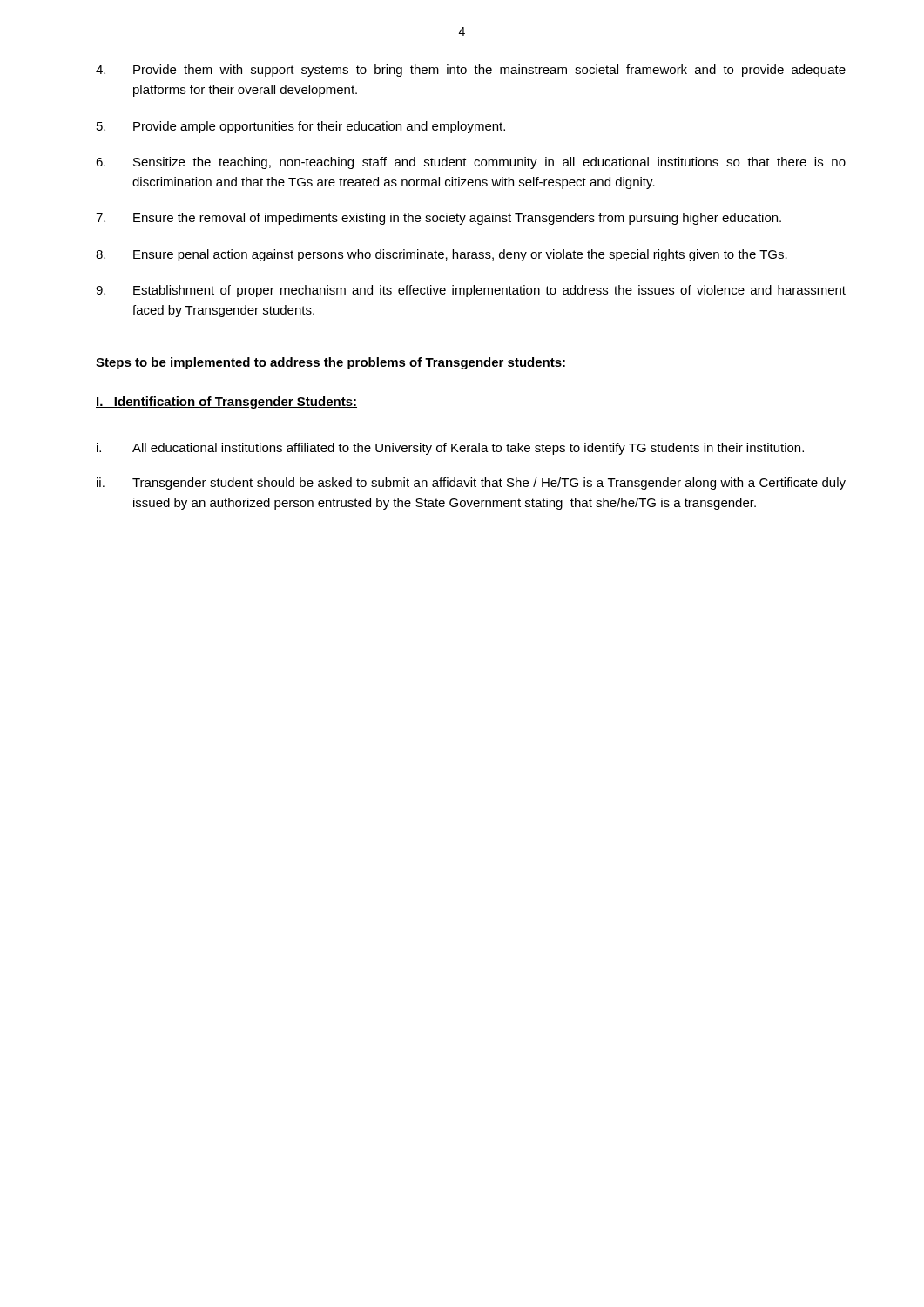The height and width of the screenshot is (1307, 924).
Task: Point to the block beginning "ii. Transgender student should be asked"
Action: 471,492
